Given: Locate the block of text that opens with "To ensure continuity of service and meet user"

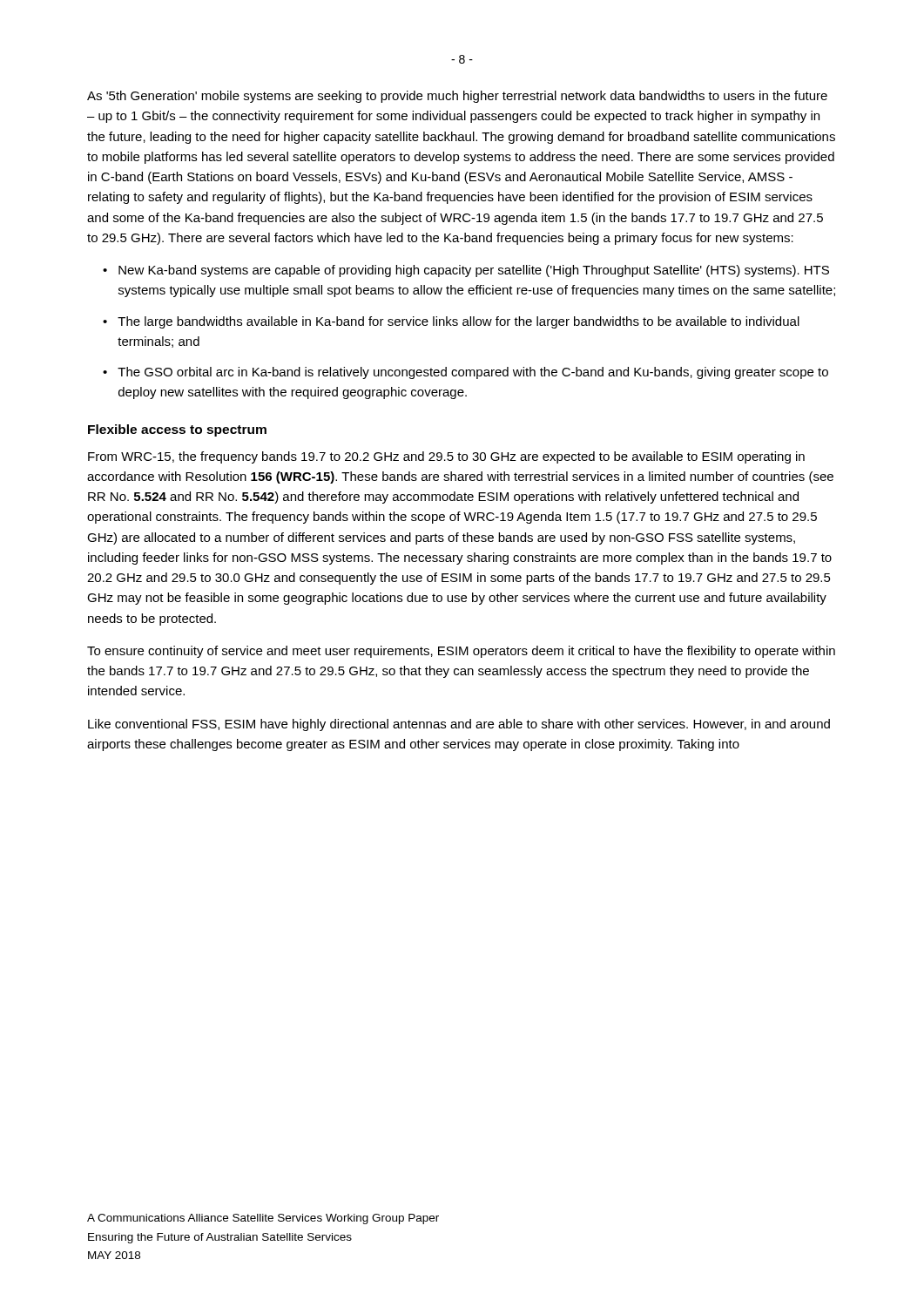Looking at the screenshot, I should [461, 670].
